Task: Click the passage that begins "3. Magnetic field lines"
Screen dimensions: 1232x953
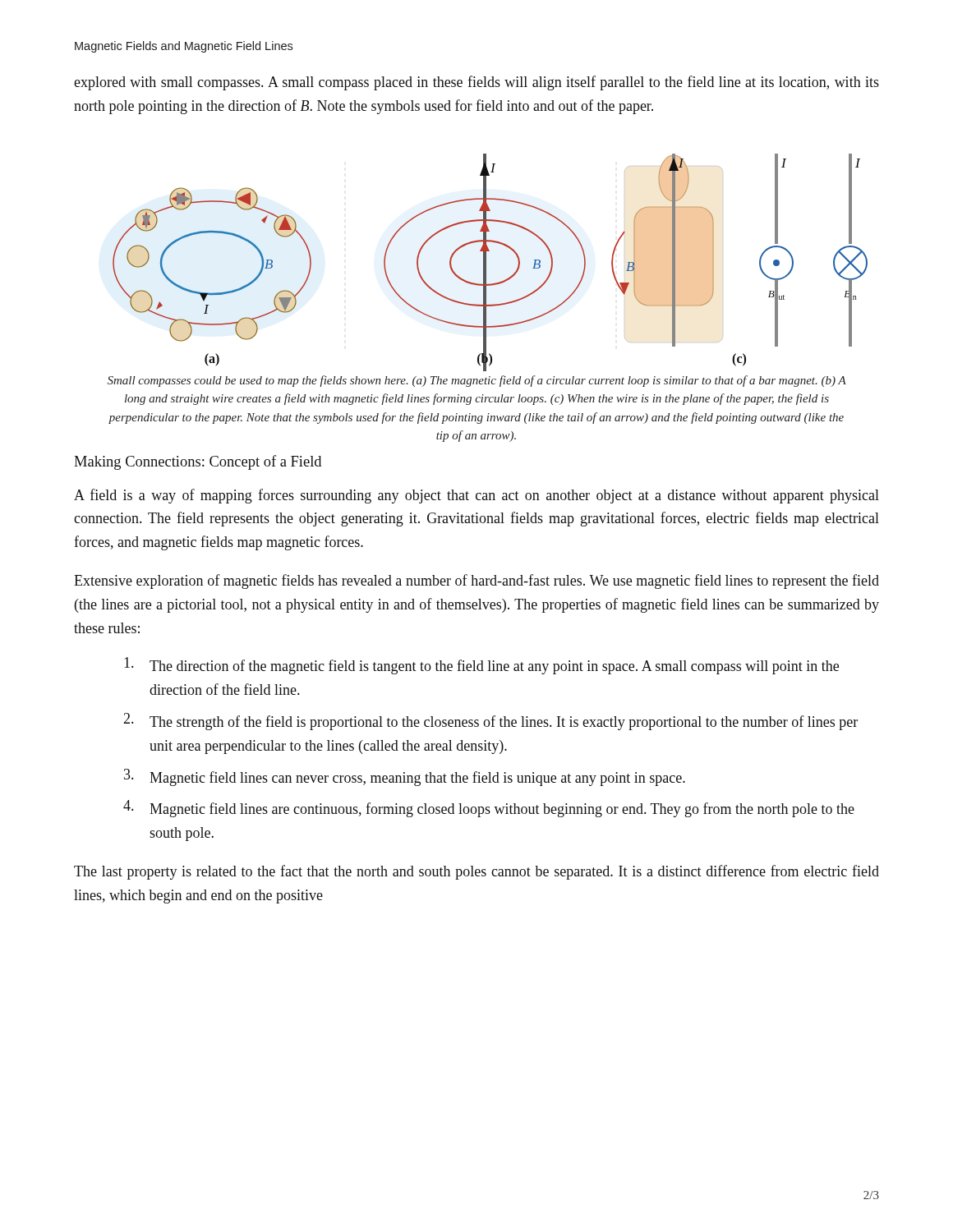Action: [405, 778]
